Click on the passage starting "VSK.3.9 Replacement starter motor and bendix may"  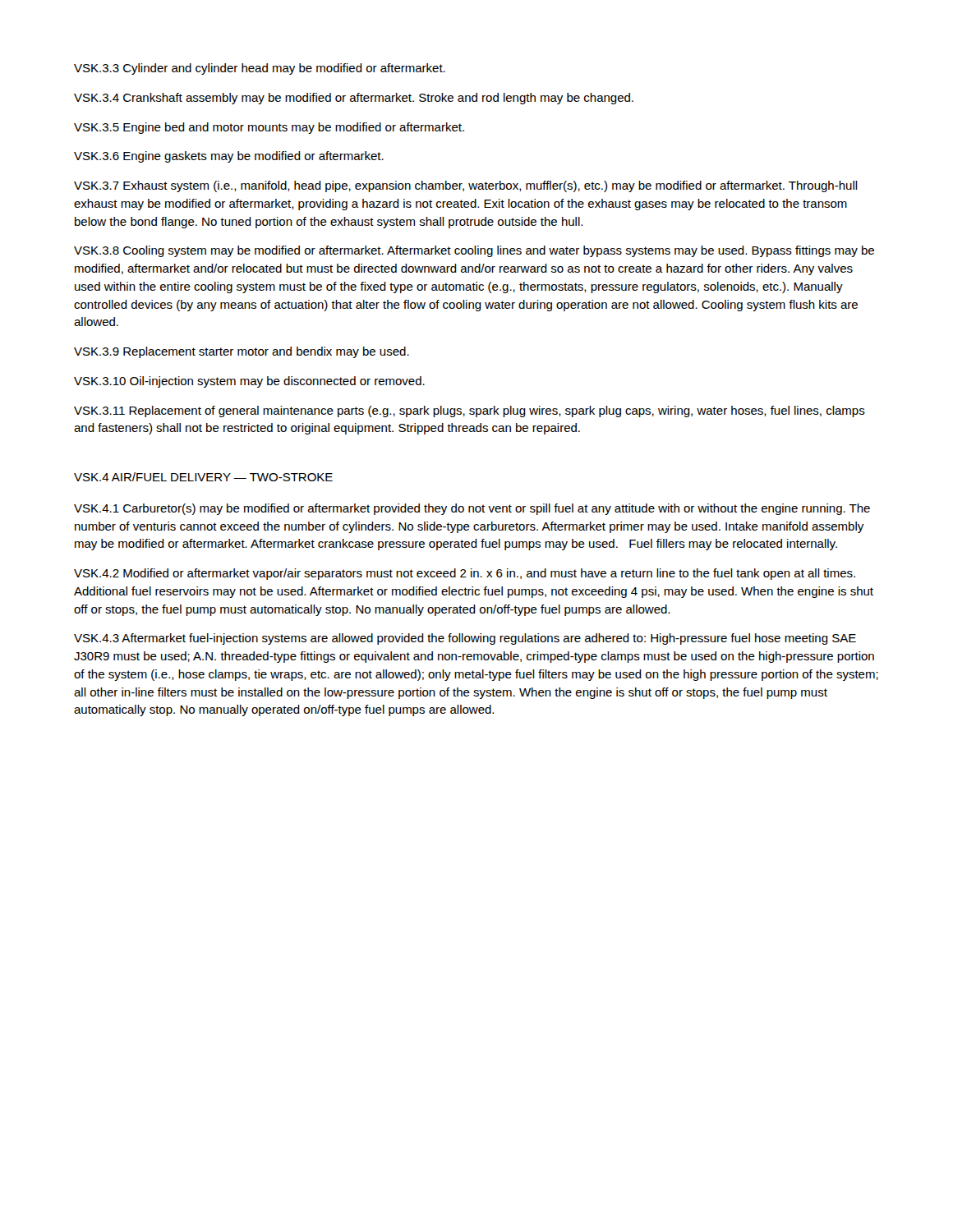(x=242, y=351)
